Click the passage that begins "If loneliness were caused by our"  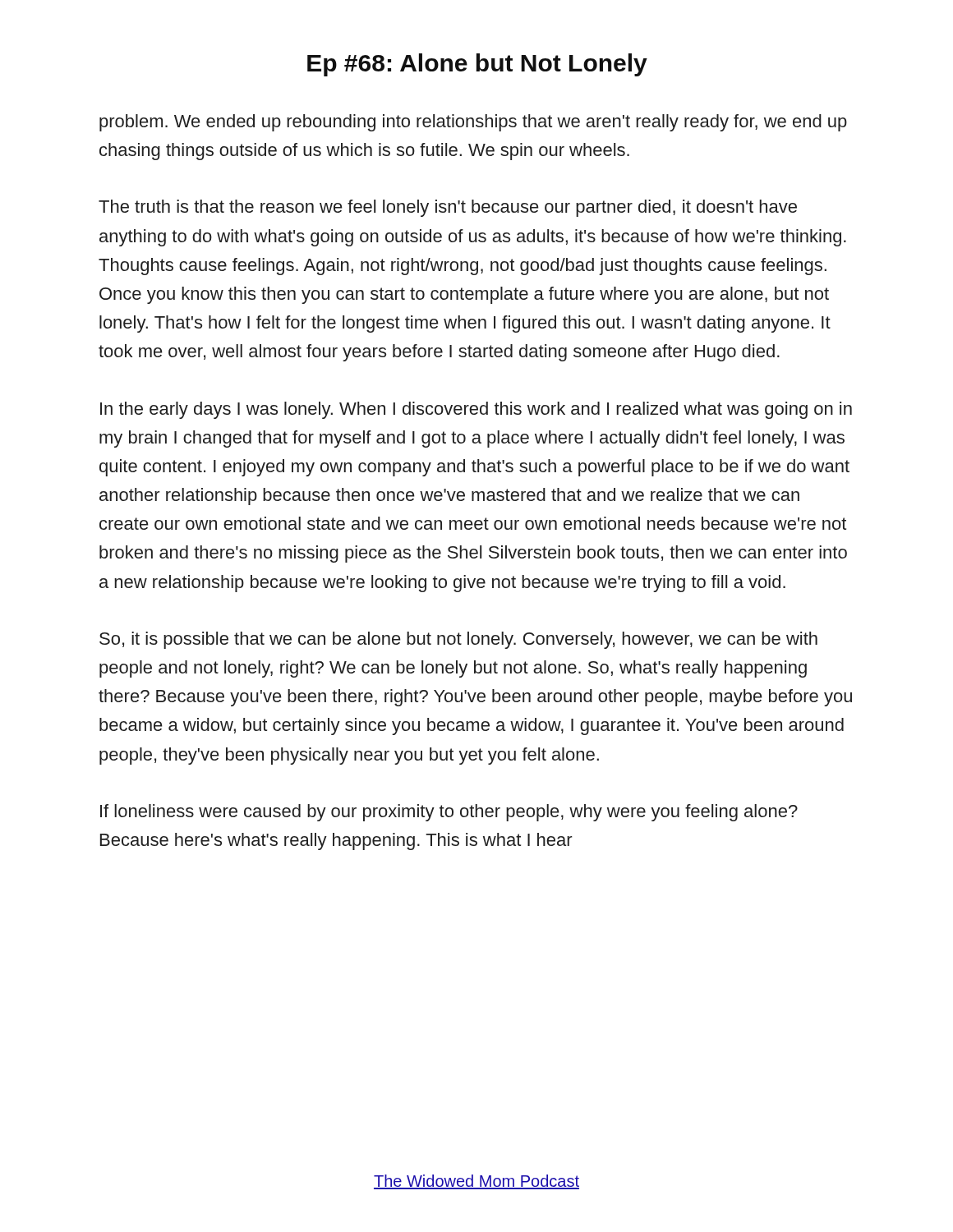[448, 825]
